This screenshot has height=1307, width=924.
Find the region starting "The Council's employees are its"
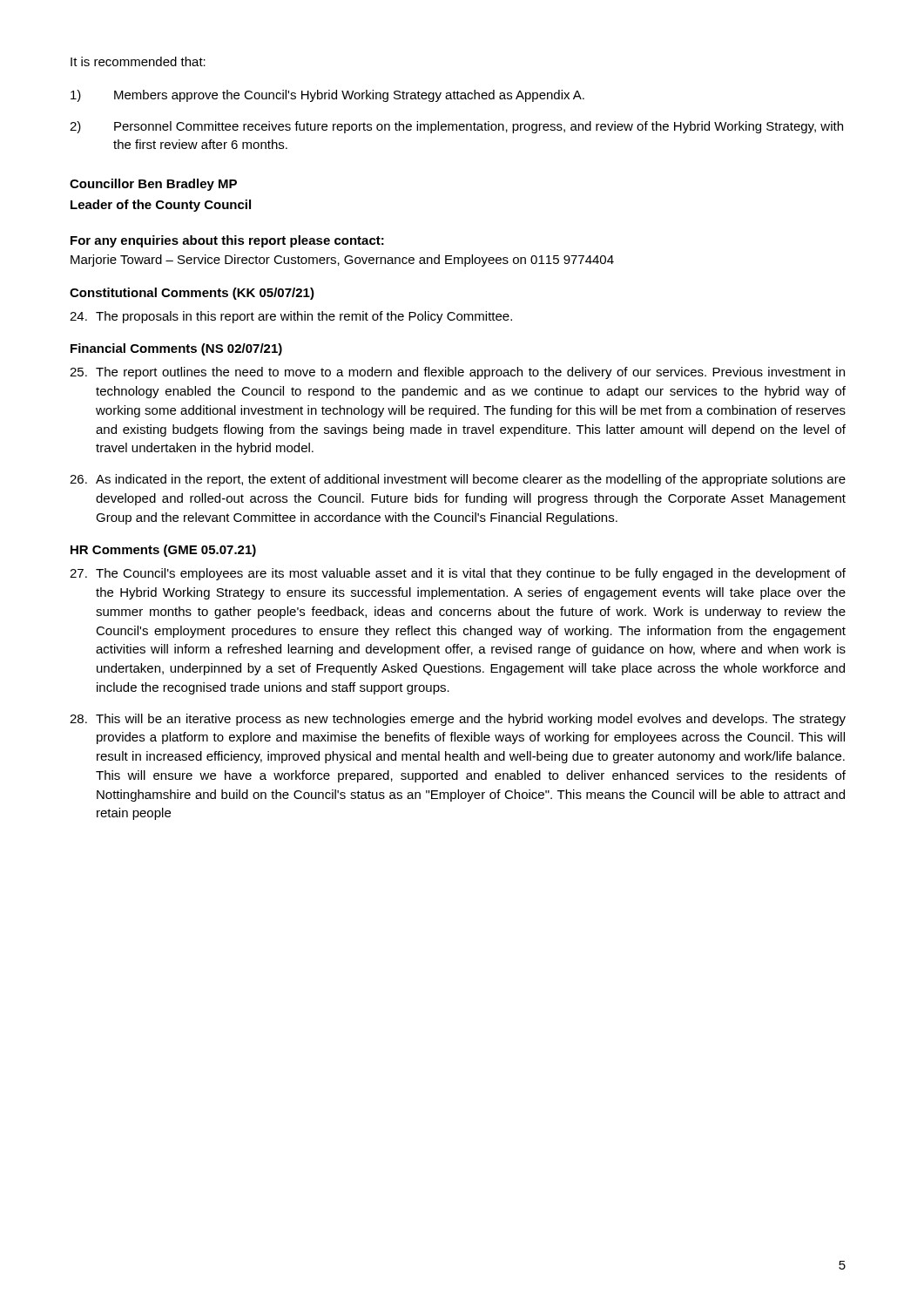click(458, 630)
